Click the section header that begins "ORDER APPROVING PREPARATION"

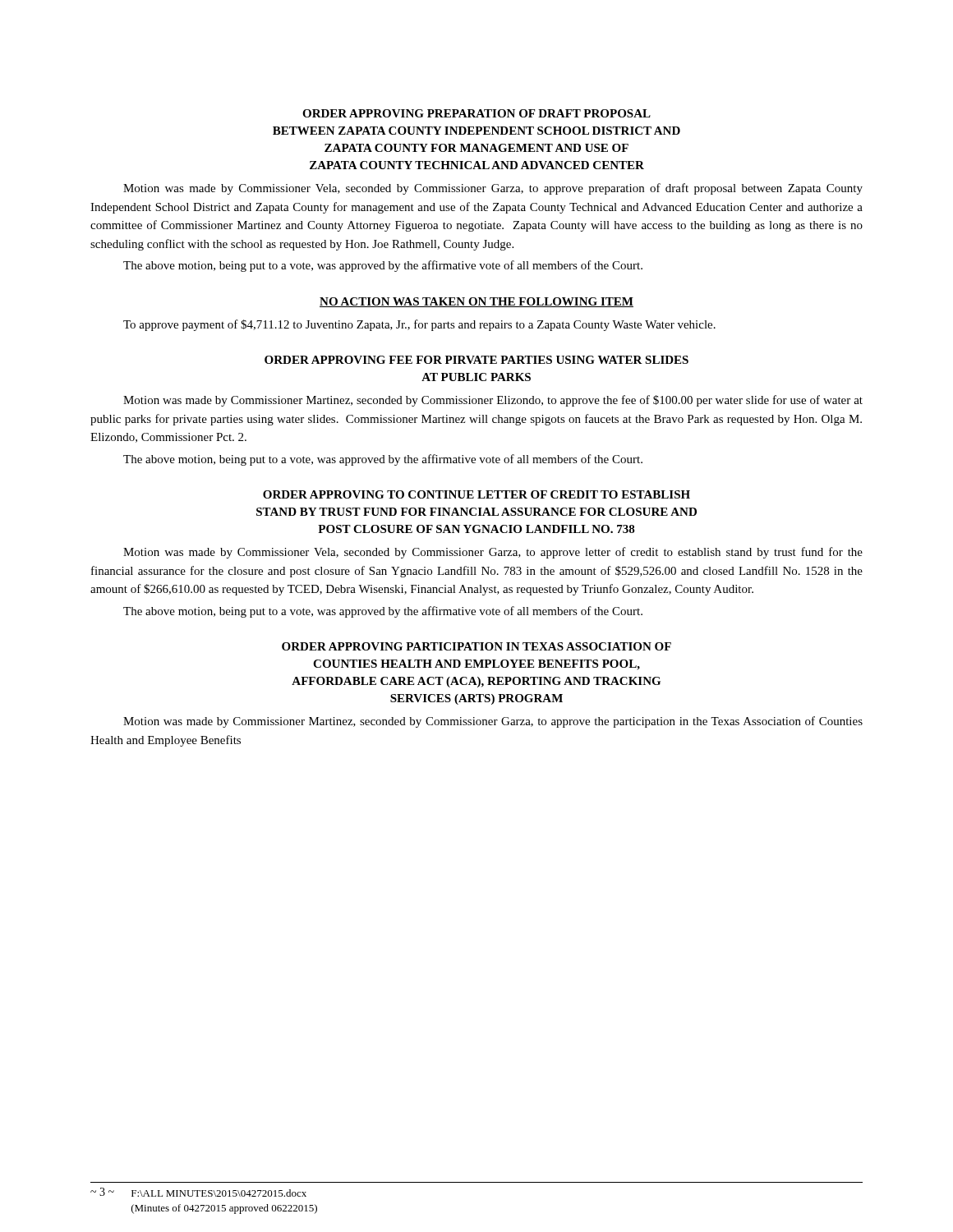(476, 139)
